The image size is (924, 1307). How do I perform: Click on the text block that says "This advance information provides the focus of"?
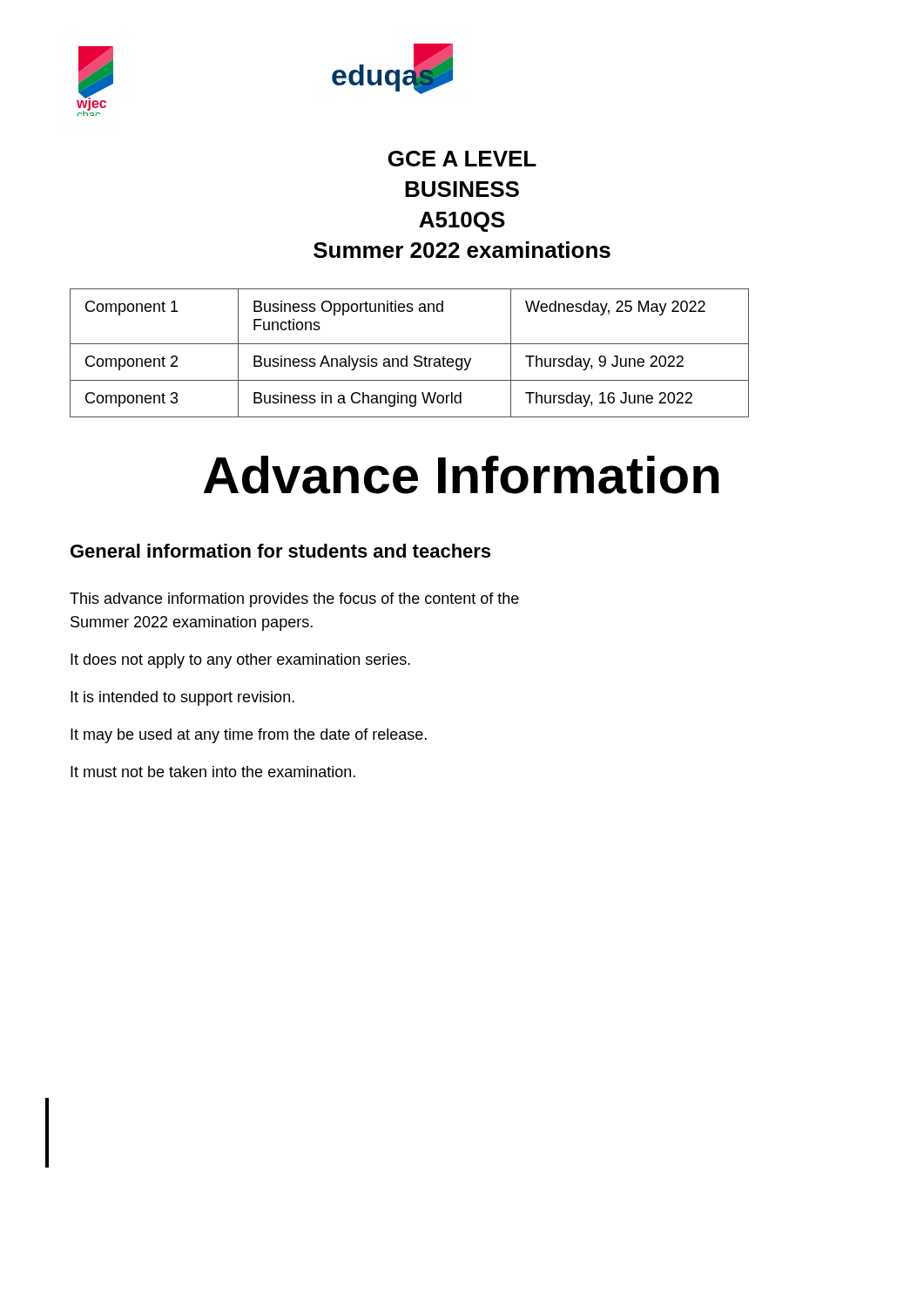pyautogui.click(x=294, y=610)
